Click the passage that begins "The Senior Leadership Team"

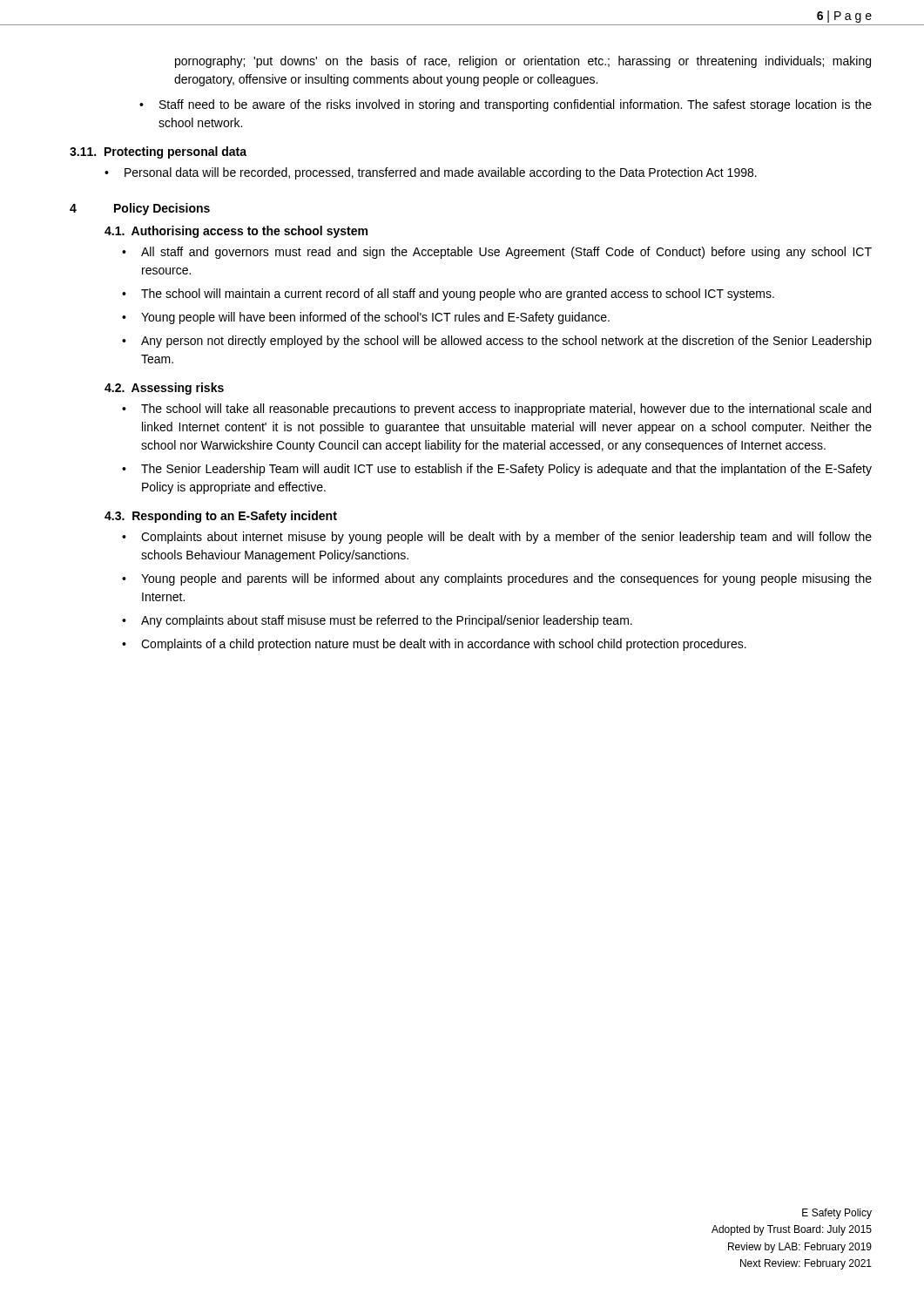click(x=497, y=478)
